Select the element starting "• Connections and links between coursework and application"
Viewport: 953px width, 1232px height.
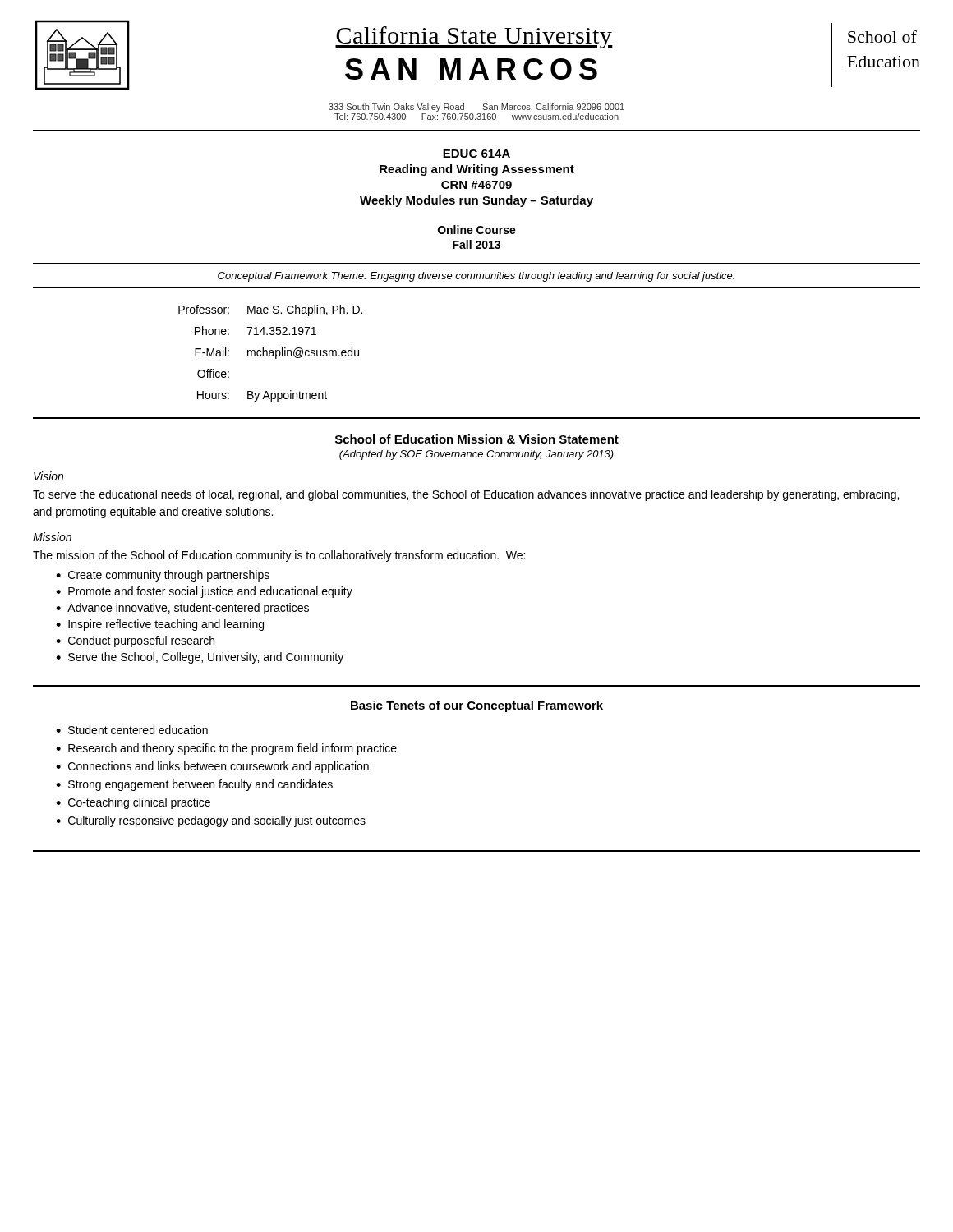pyautogui.click(x=213, y=767)
